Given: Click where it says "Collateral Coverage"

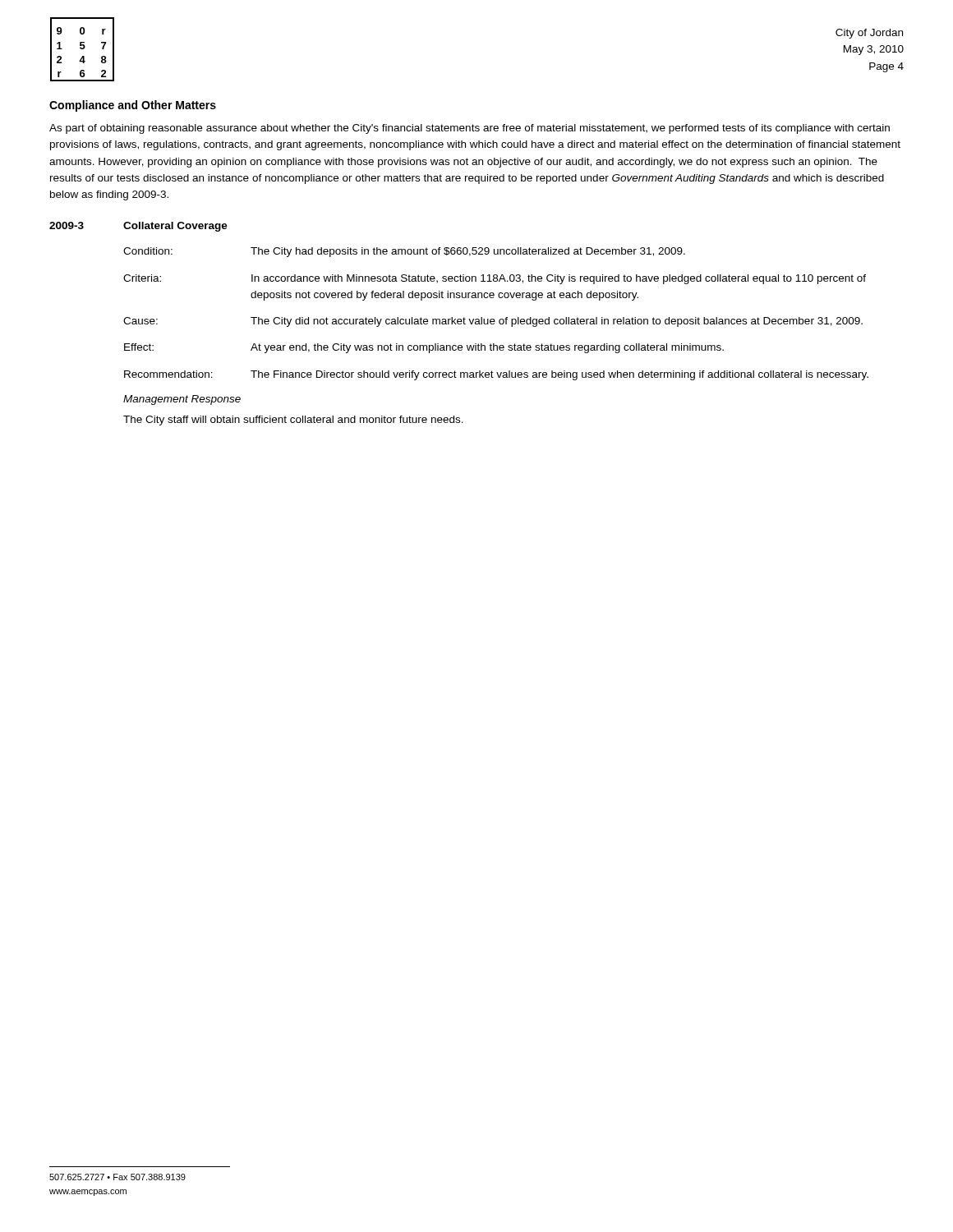Looking at the screenshot, I should tap(175, 226).
